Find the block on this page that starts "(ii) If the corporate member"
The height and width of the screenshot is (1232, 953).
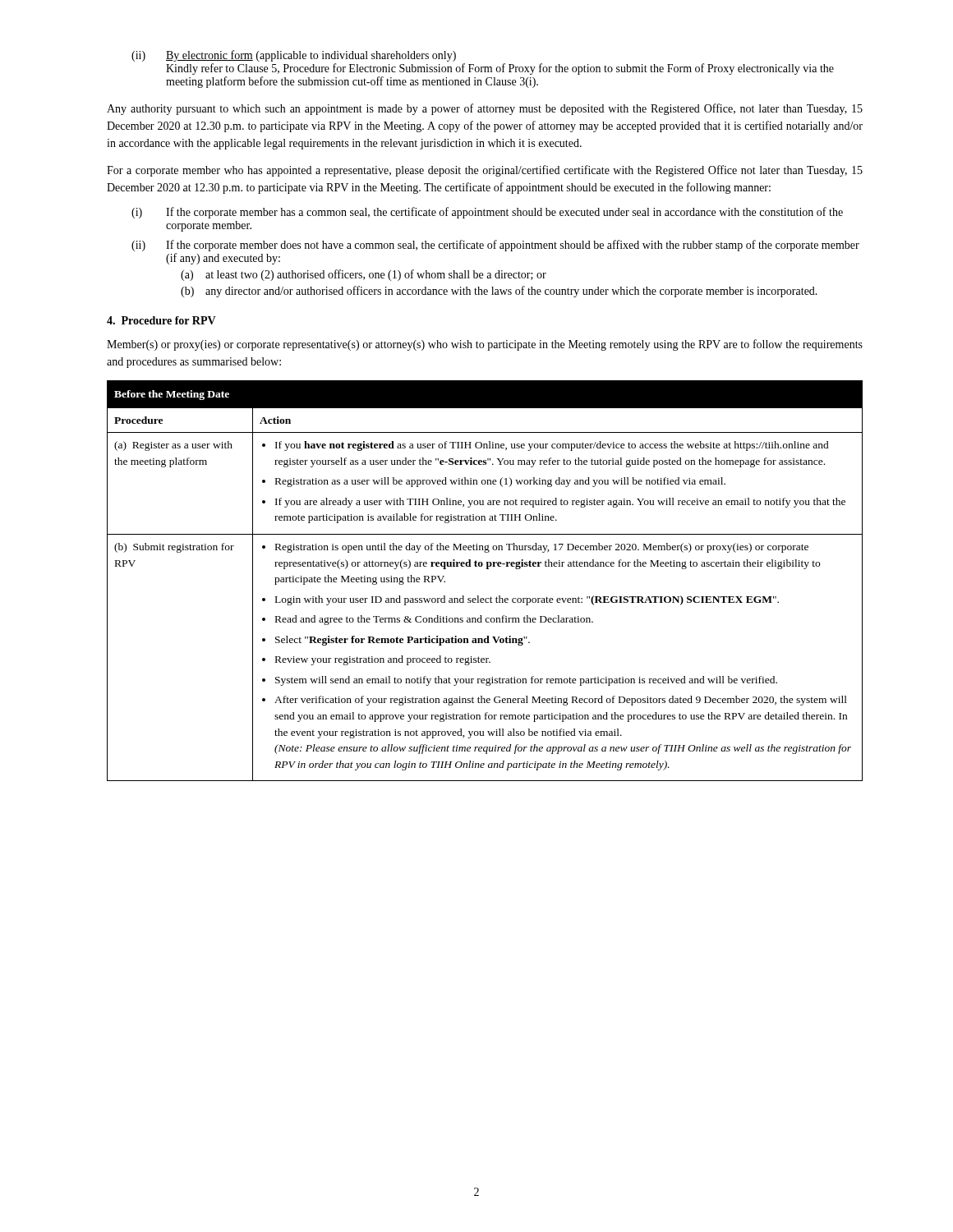point(497,269)
